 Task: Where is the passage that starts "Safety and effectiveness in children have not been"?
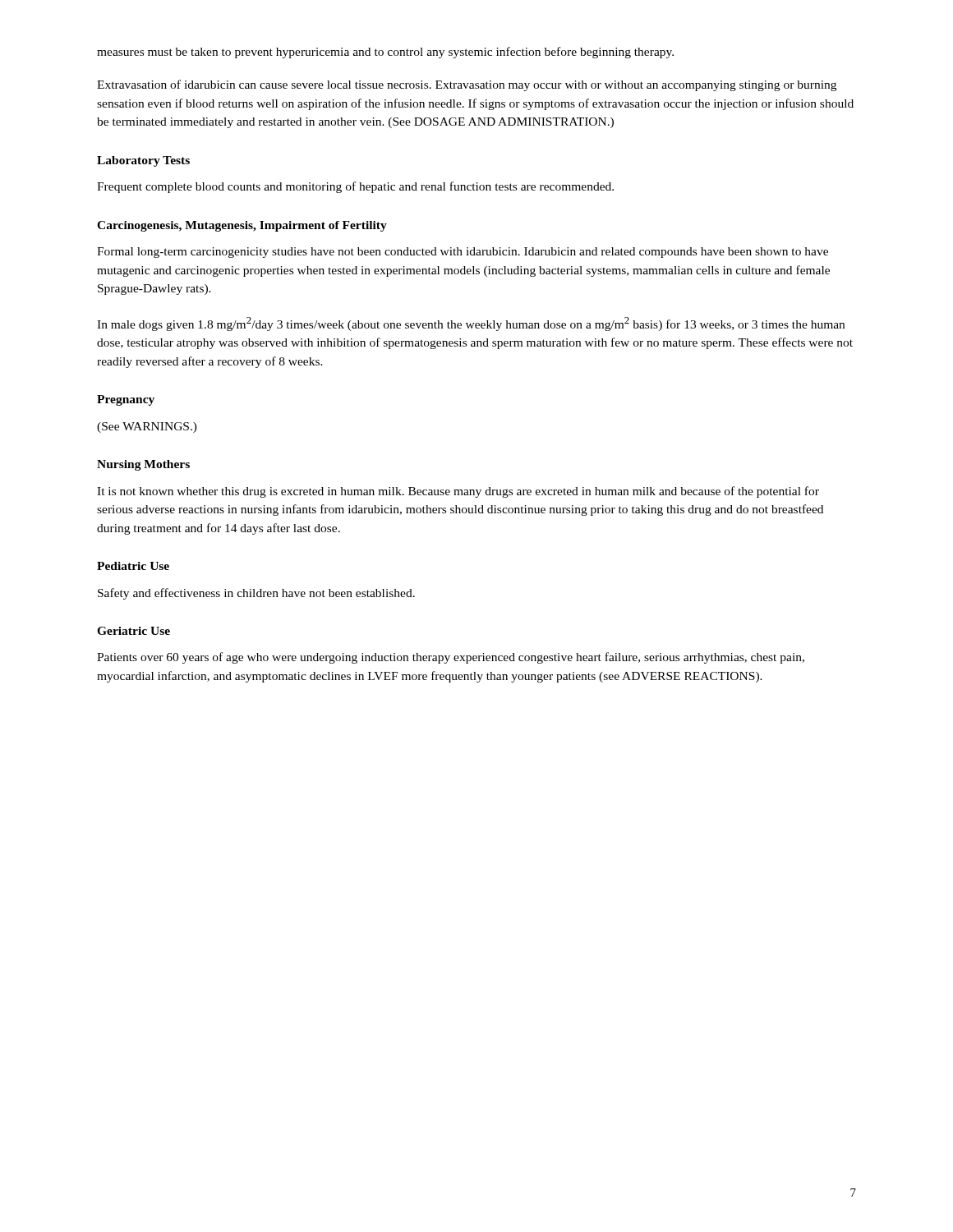(x=256, y=592)
